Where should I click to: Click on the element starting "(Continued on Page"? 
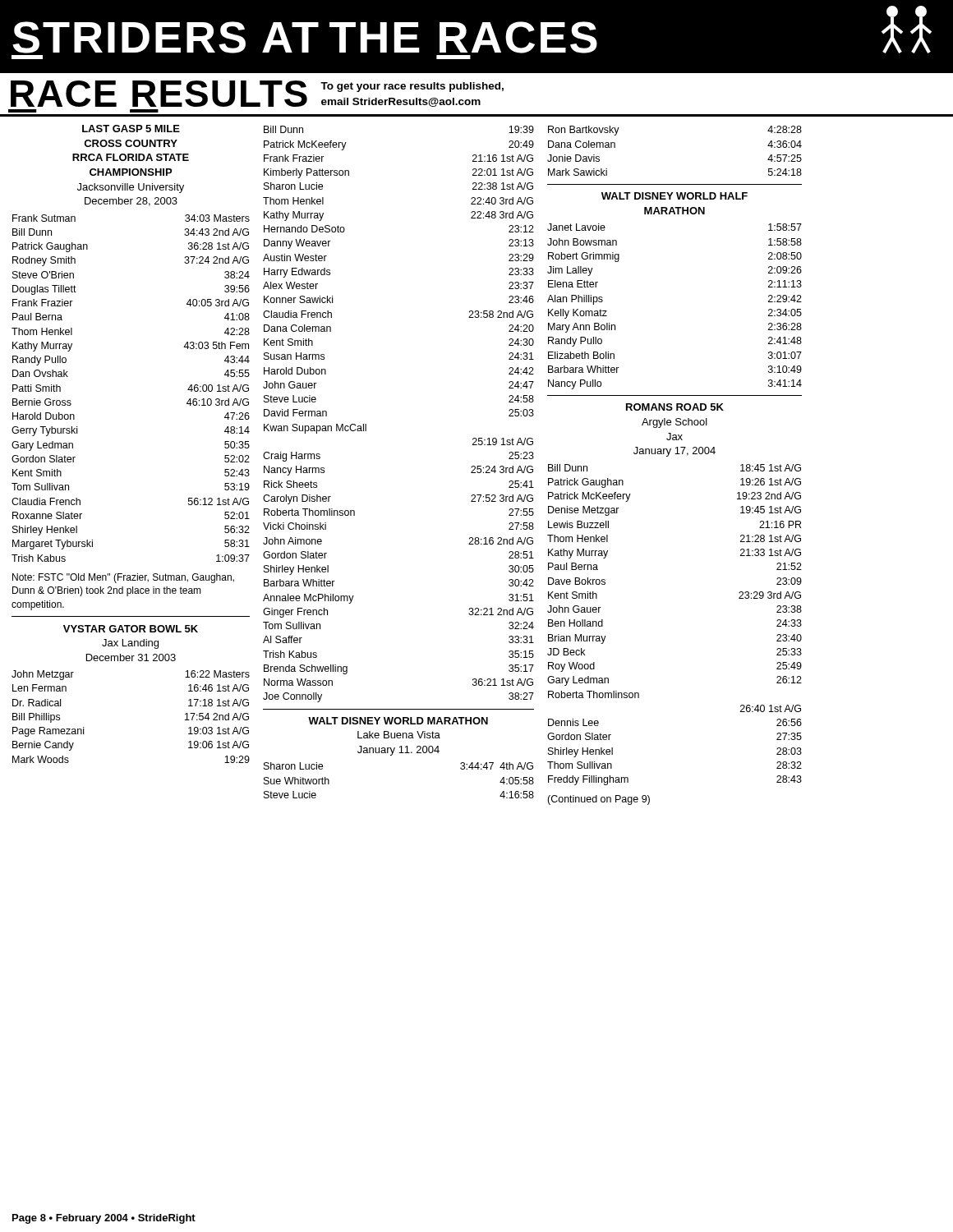(599, 800)
